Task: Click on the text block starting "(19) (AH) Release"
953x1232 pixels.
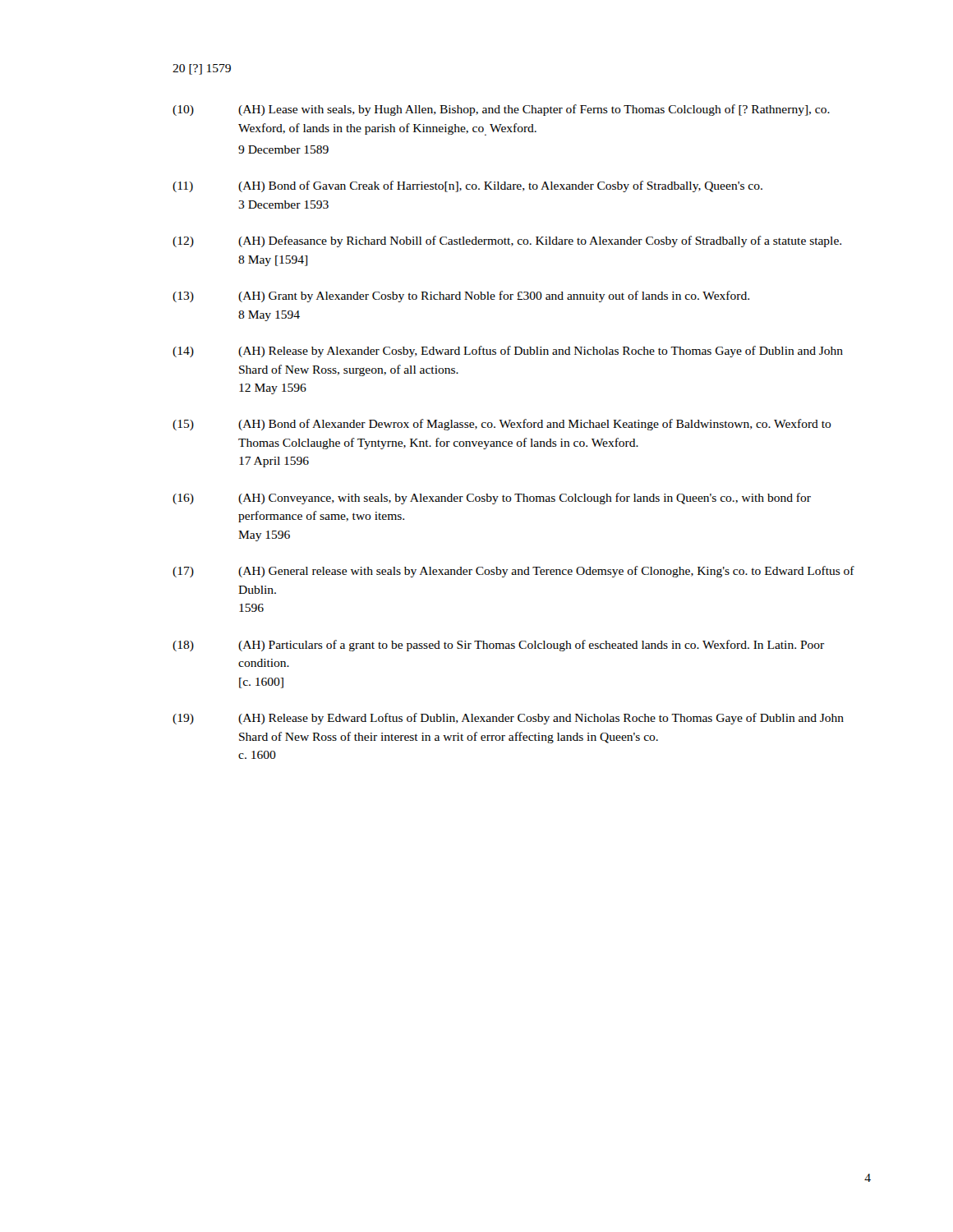Action: click(522, 737)
